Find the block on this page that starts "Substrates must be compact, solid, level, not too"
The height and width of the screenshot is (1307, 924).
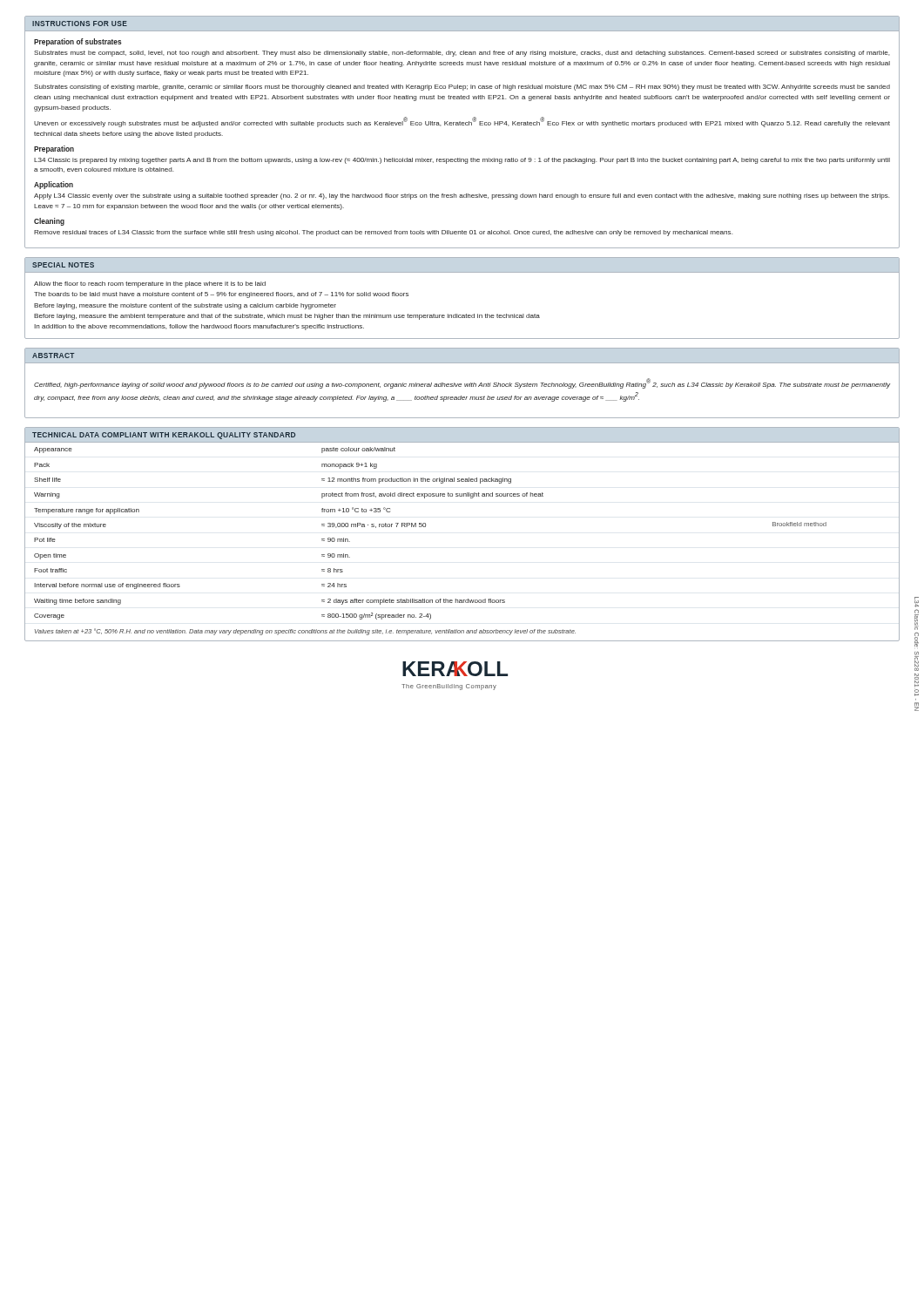[x=462, y=63]
